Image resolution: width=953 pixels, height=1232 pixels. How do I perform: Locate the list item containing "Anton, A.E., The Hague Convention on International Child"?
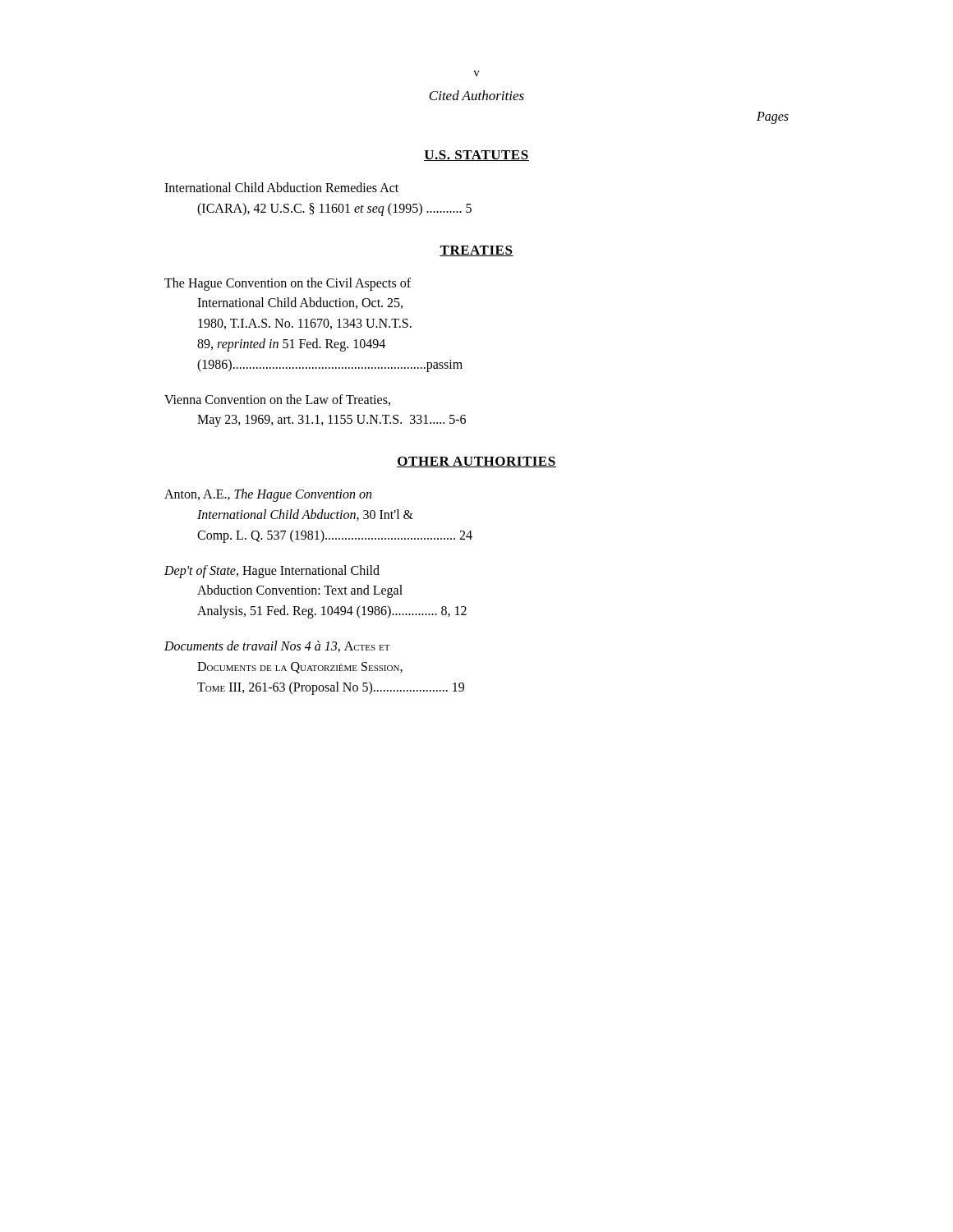coord(268,495)
